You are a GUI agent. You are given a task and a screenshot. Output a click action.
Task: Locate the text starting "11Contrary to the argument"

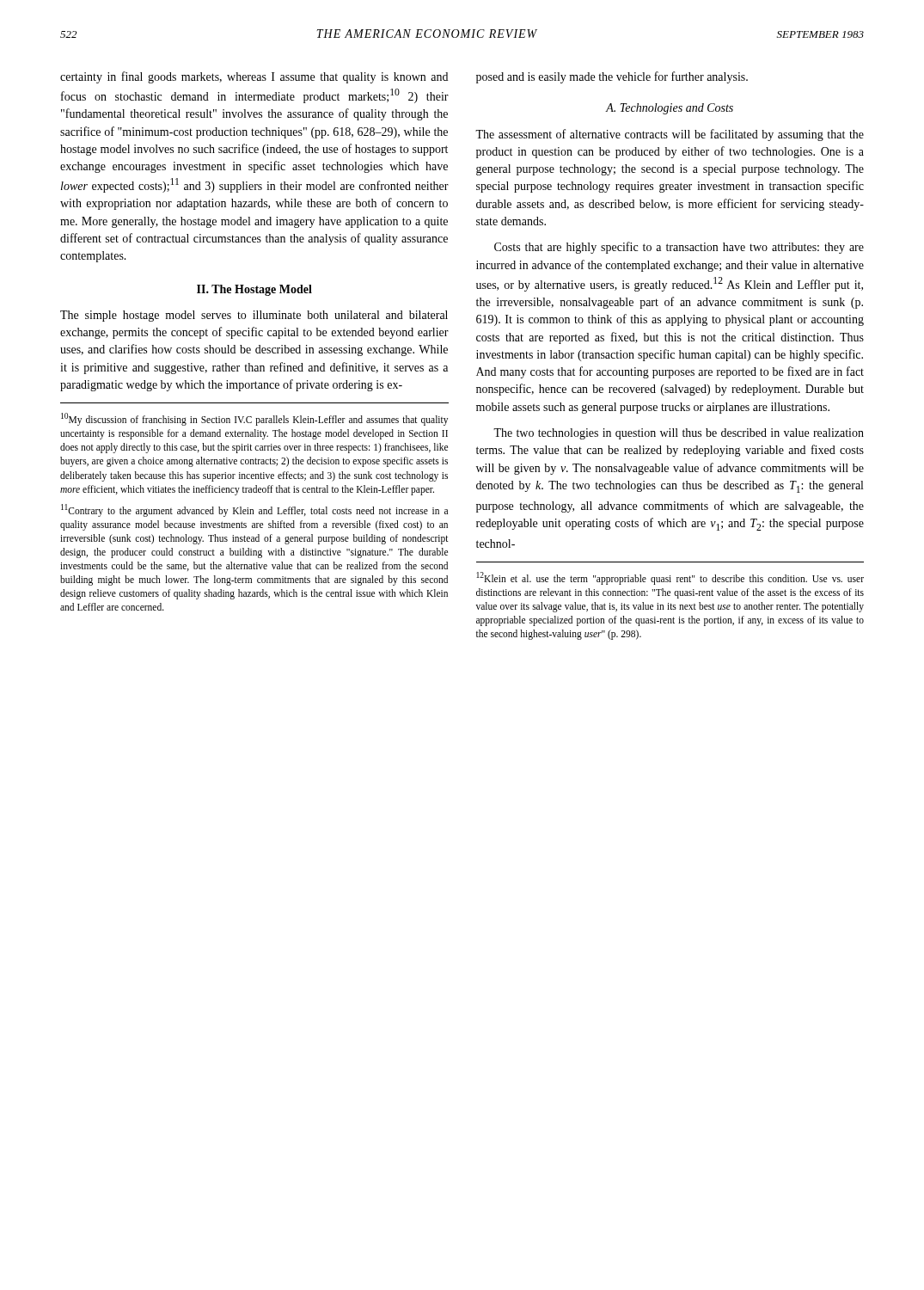coord(254,557)
